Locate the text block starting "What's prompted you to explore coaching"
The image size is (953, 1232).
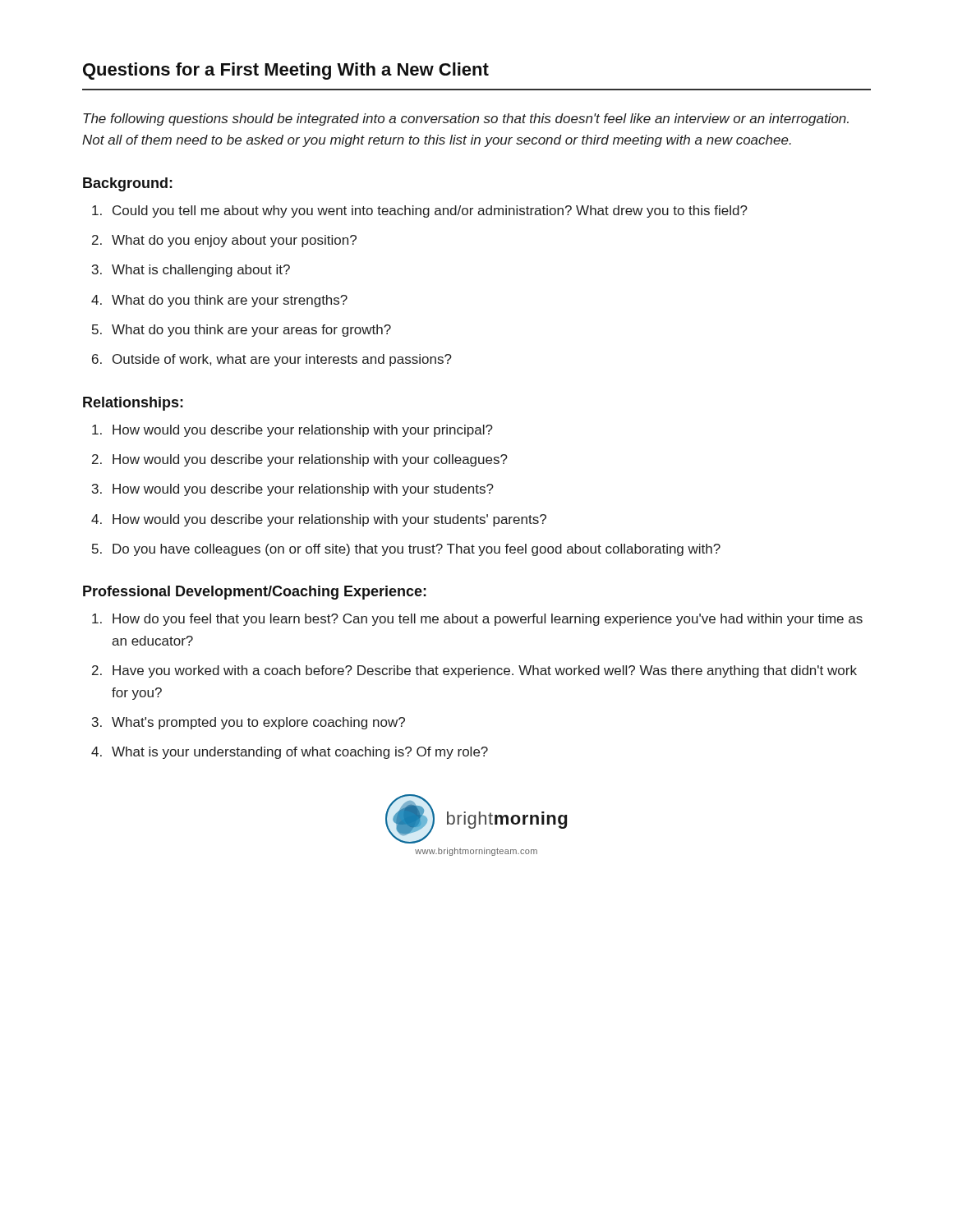click(x=258, y=723)
